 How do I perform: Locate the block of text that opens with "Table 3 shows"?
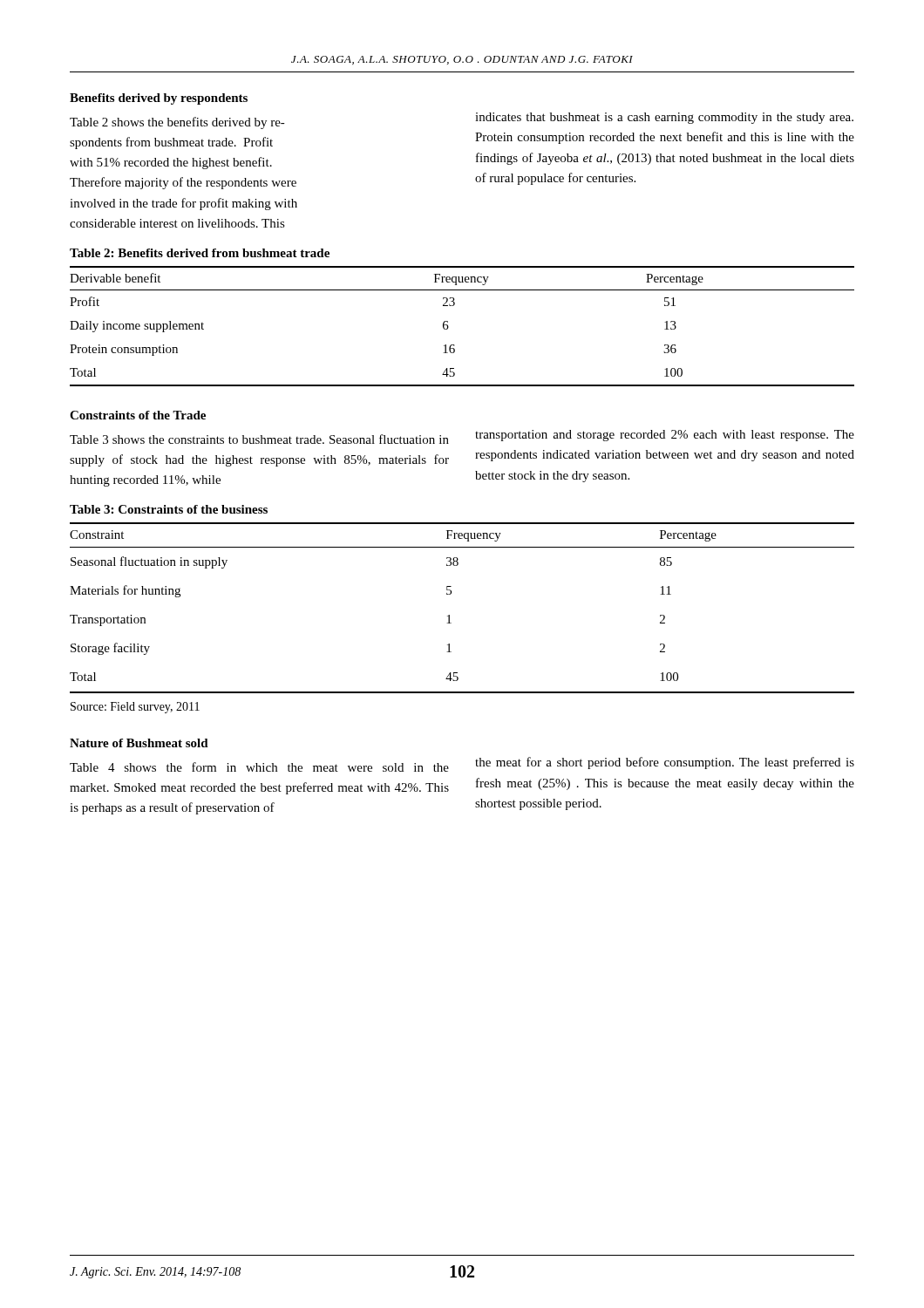click(x=259, y=459)
